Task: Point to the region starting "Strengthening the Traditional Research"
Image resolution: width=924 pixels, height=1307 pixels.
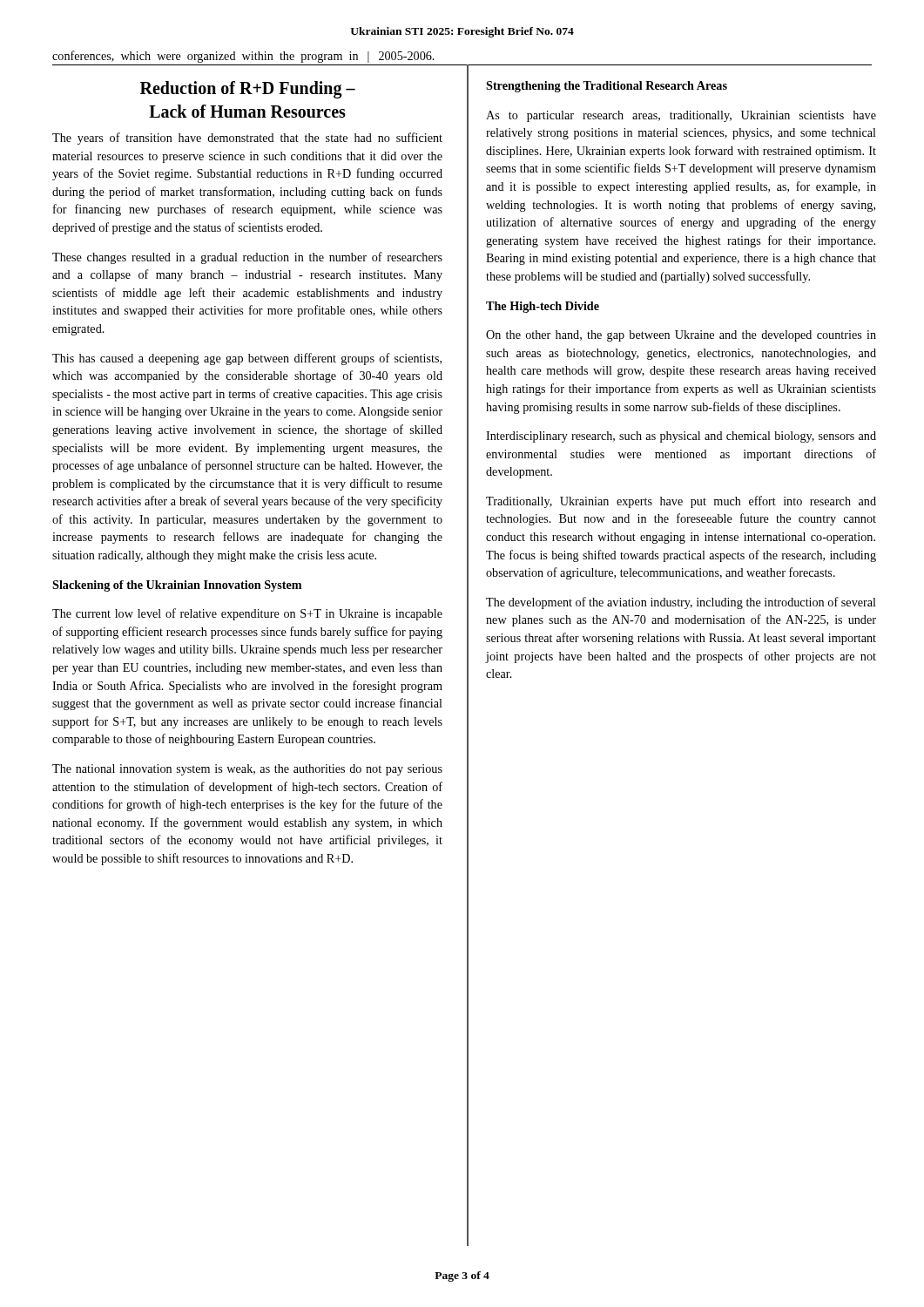Action: (x=681, y=86)
